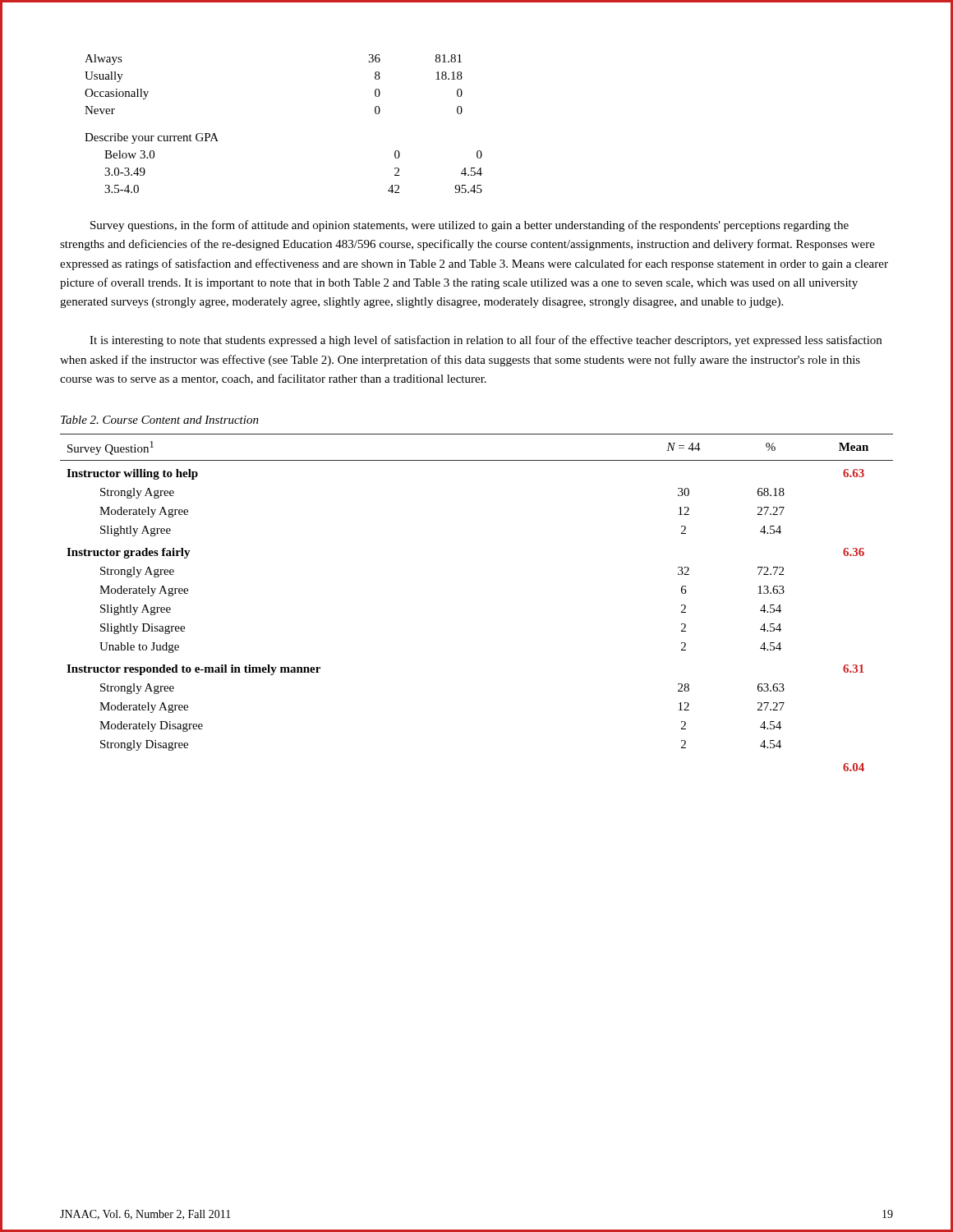Find the table that mentions "Strongly Agree"
The height and width of the screenshot is (1232, 953).
[x=476, y=605]
